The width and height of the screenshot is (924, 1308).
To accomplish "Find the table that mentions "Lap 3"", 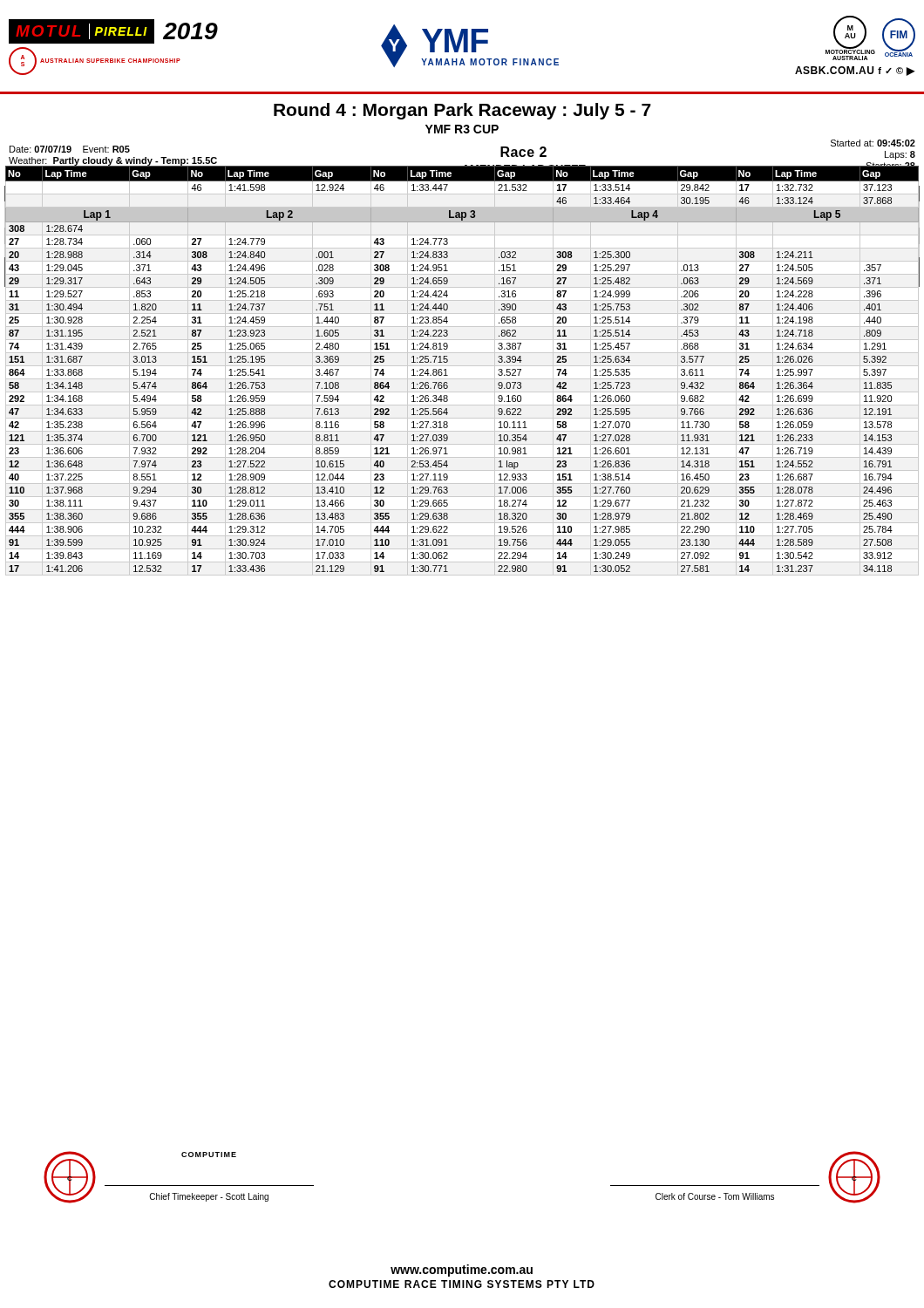I will pyautogui.click(x=462, y=229).
